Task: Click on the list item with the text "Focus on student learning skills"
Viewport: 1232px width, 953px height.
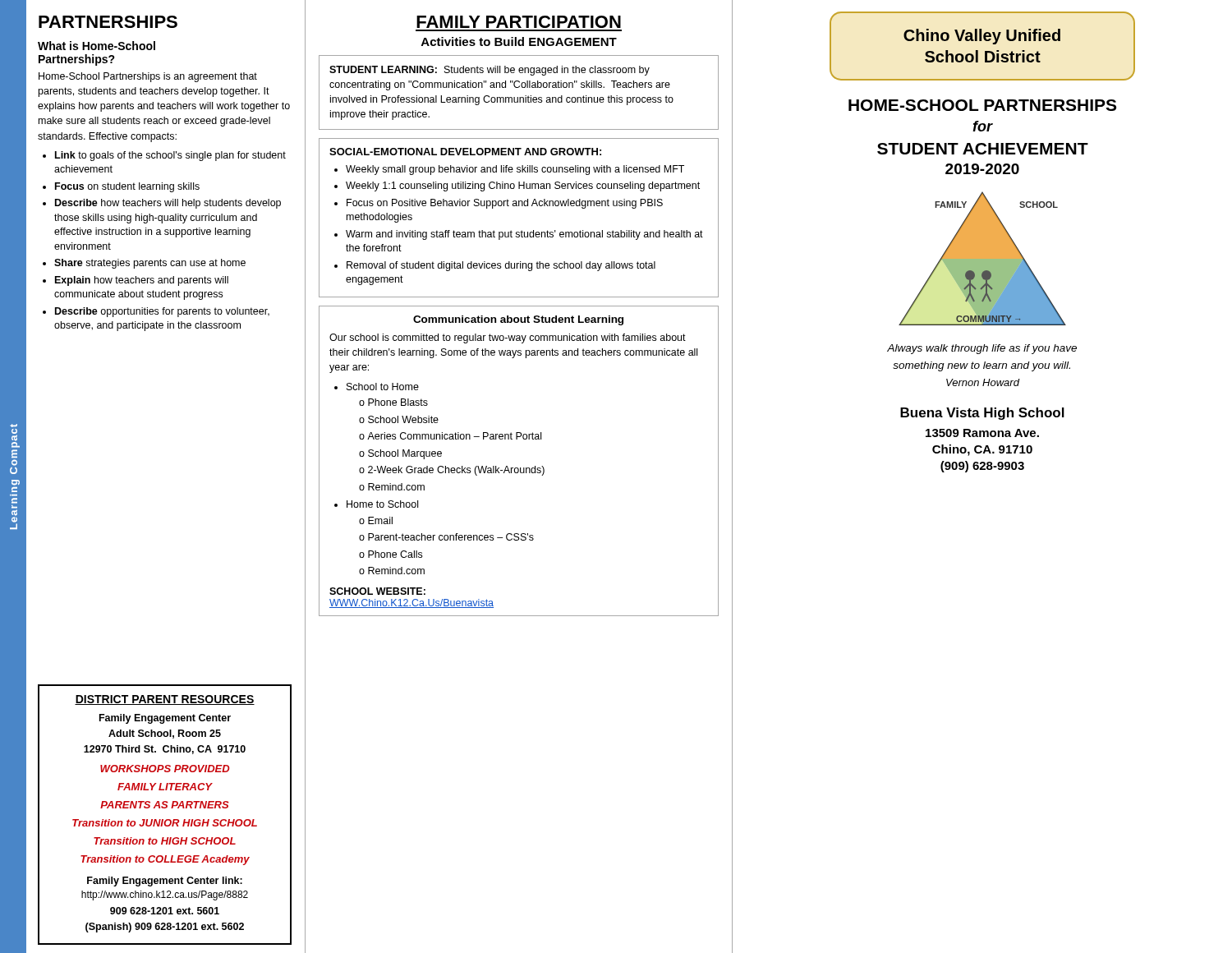Action: pos(127,186)
